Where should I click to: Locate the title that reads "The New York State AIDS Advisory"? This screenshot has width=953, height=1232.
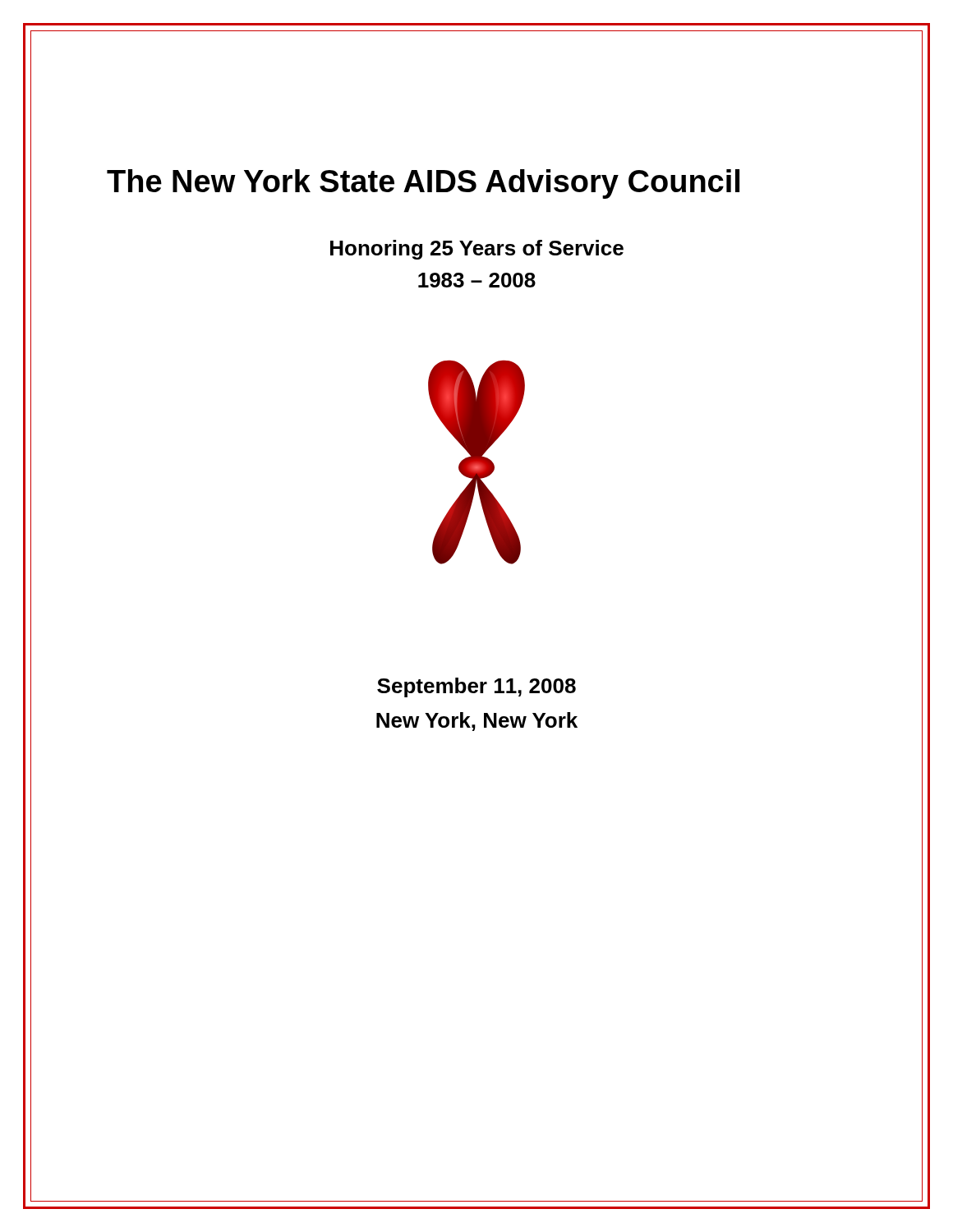424,181
